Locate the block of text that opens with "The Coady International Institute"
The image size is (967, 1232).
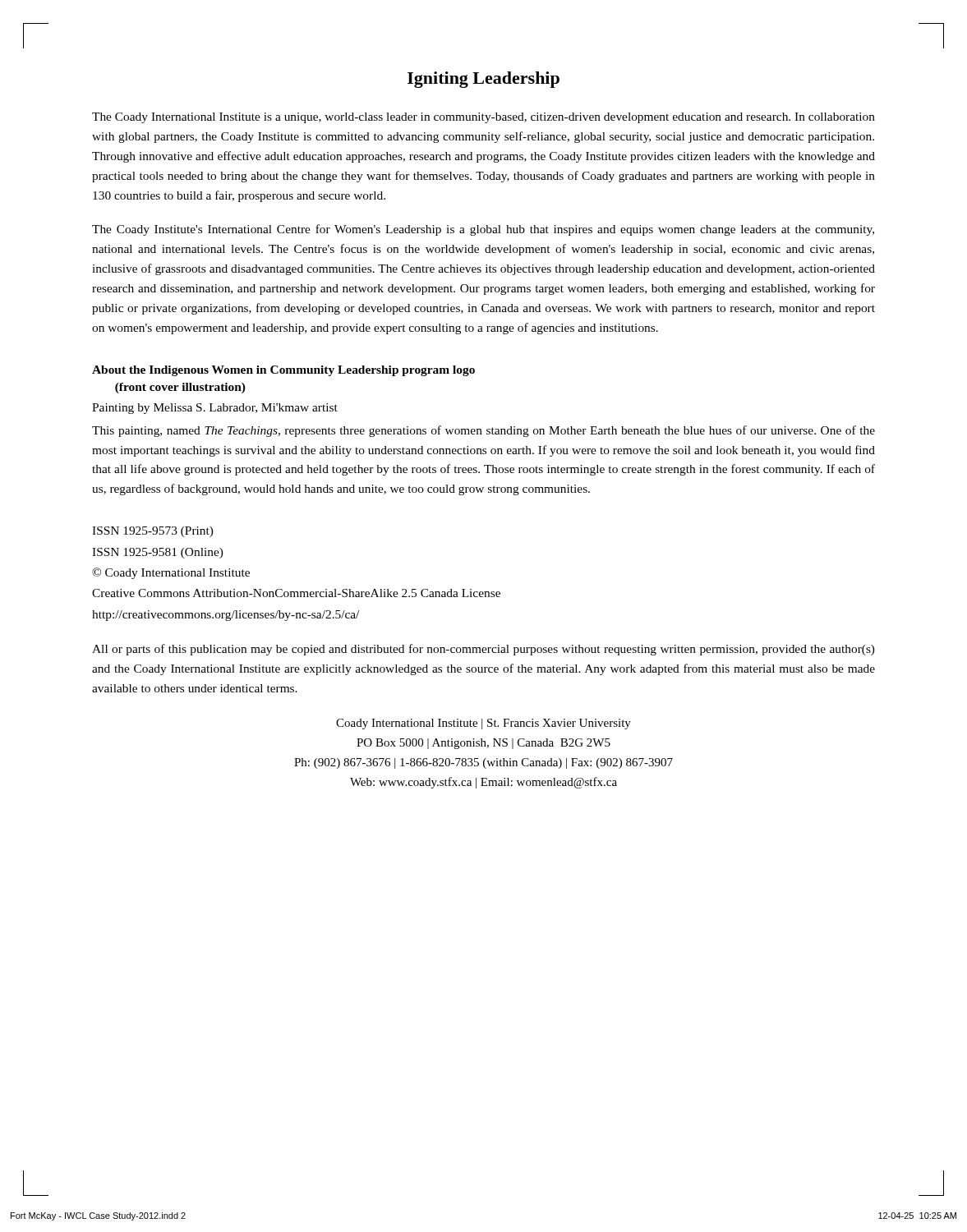point(484,155)
